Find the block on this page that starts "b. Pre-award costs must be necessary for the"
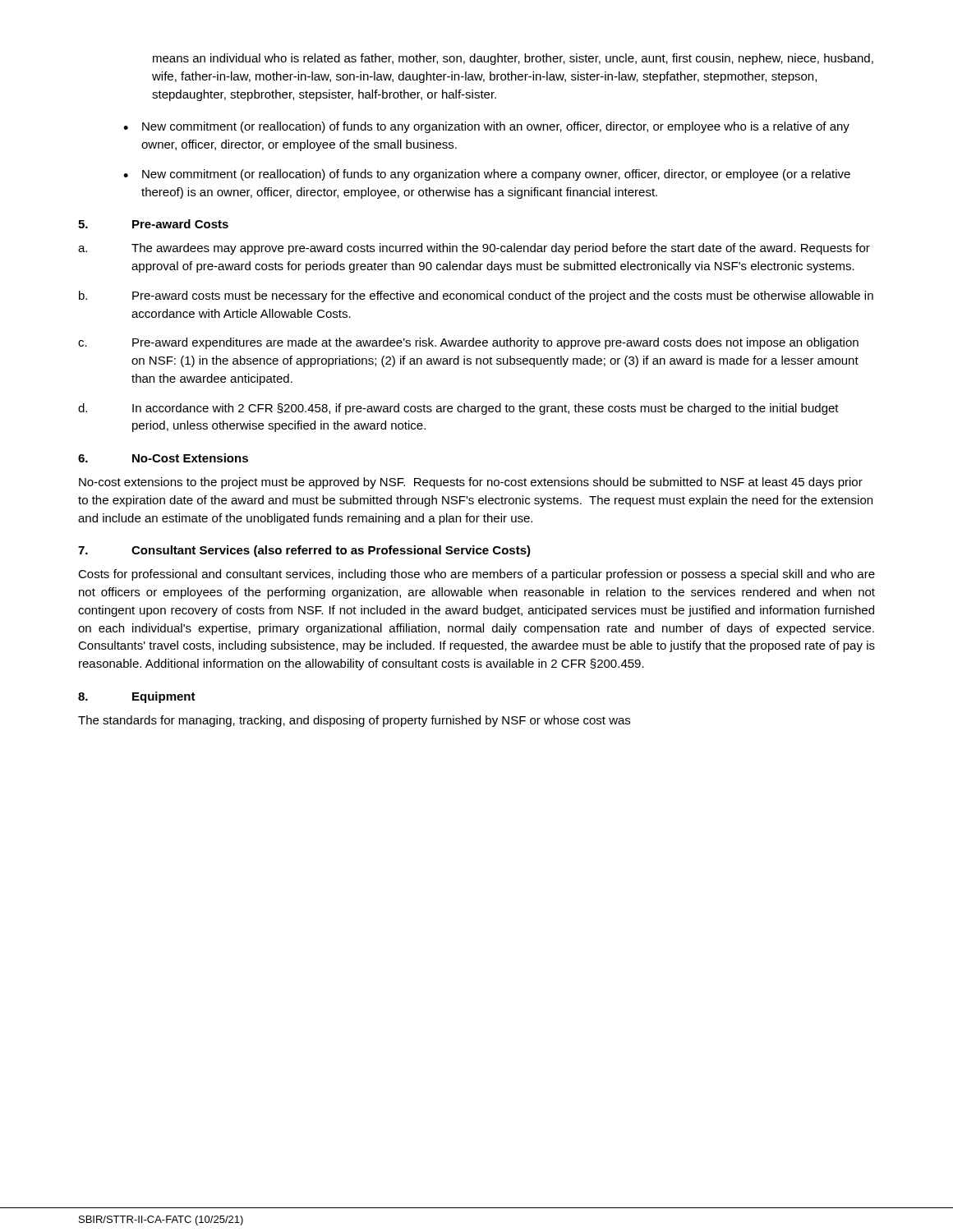Image resolution: width=953 pixels, height=1232 pixels. (x=476, y=304)
